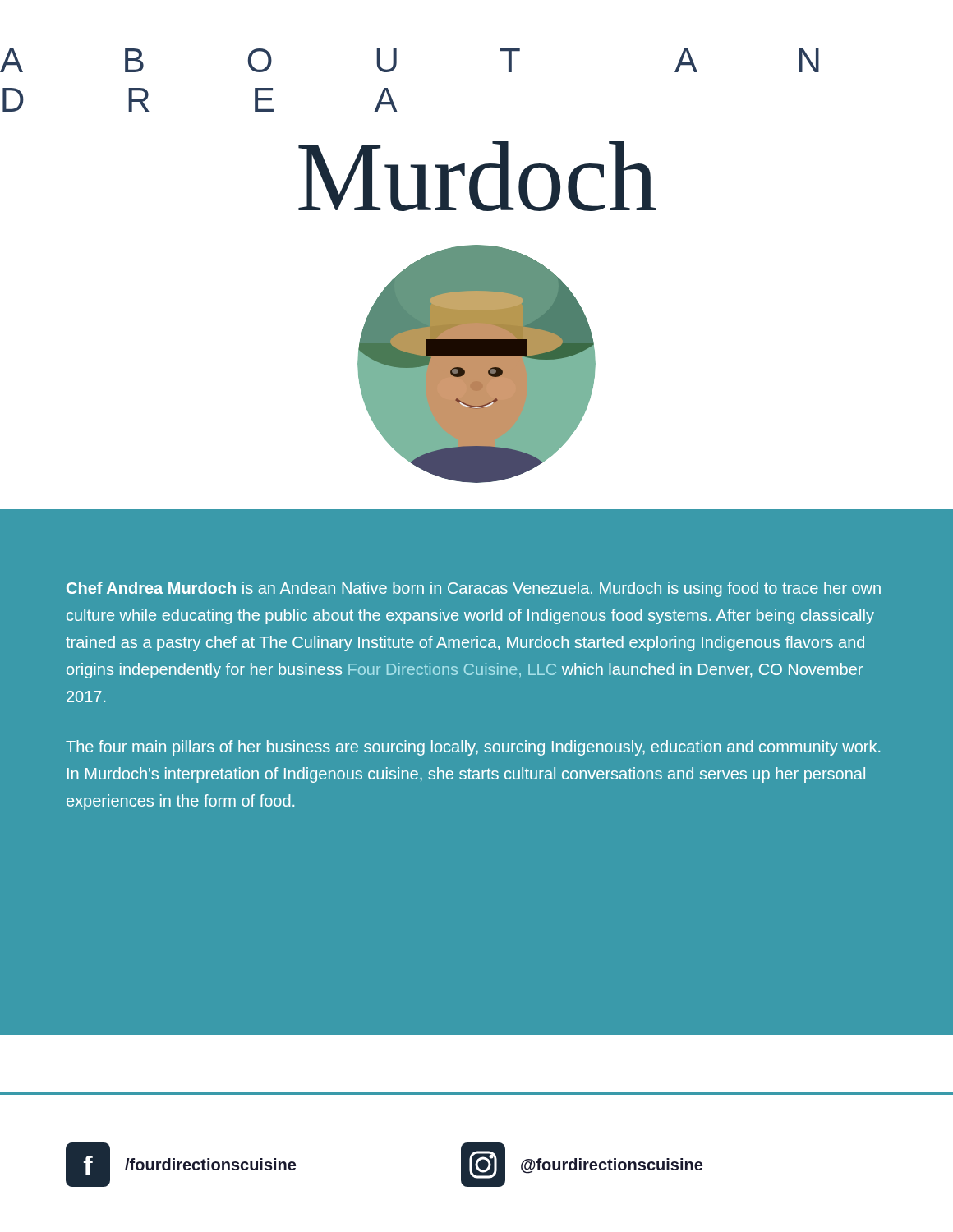Image resolution: width=953 pixels, height=1232 pixels.
Task: Locate the element starting "A B O U T A N D"
Action: tap(11, 63)
